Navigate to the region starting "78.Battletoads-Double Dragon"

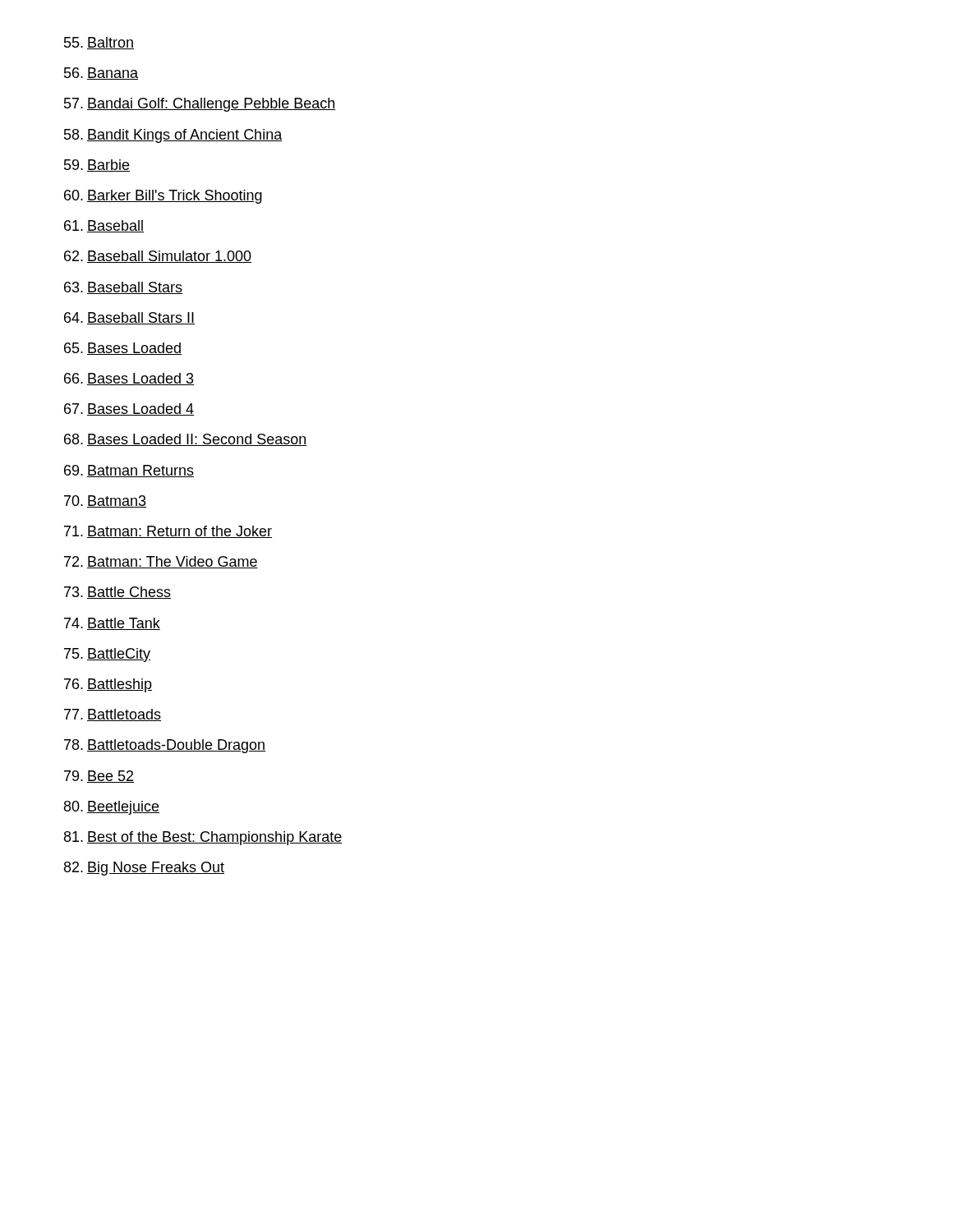pyautogui.click(x=161, y=746)
